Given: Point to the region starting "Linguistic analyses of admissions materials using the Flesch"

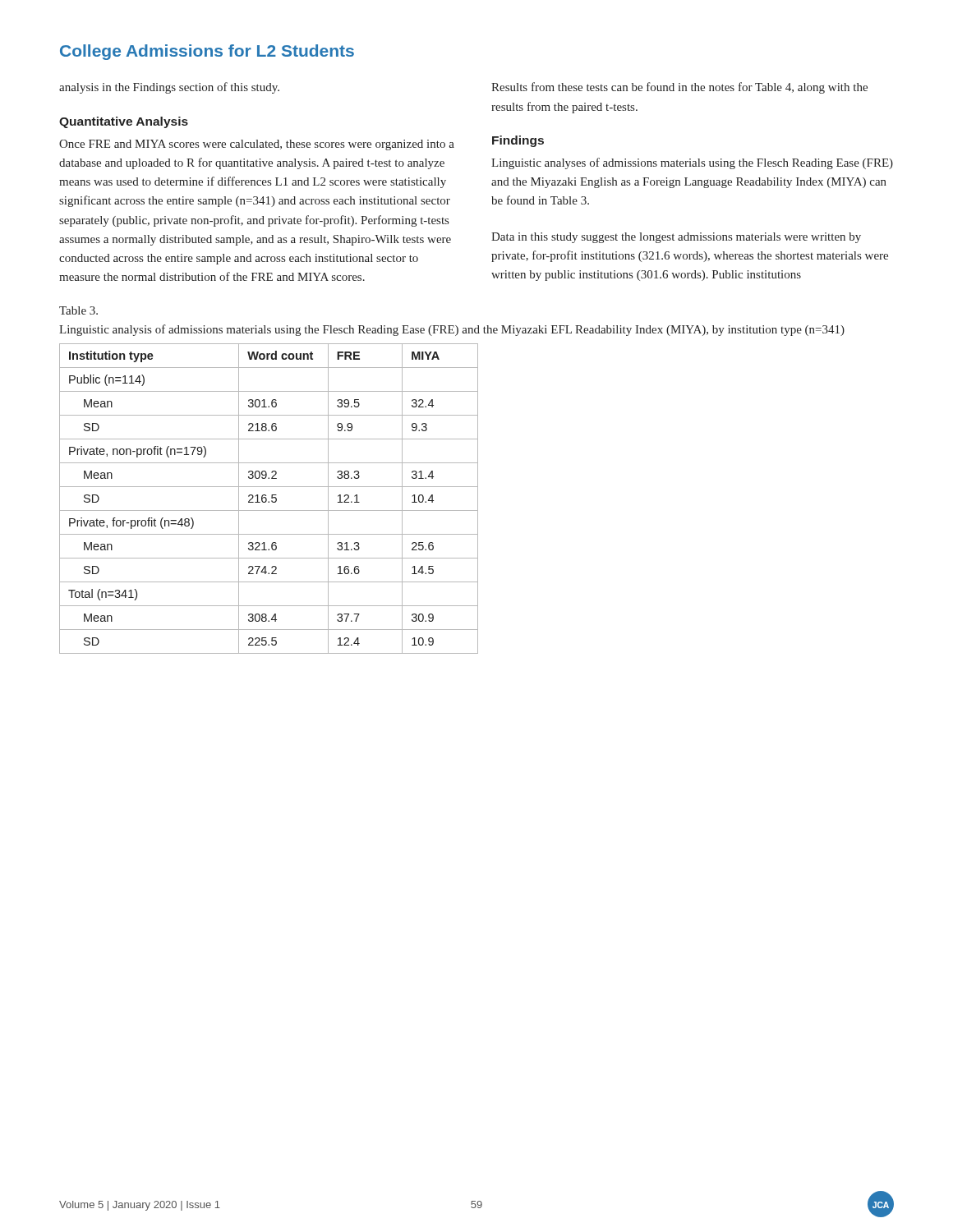Looking at the screenshot, I should [x=693, y=182].
